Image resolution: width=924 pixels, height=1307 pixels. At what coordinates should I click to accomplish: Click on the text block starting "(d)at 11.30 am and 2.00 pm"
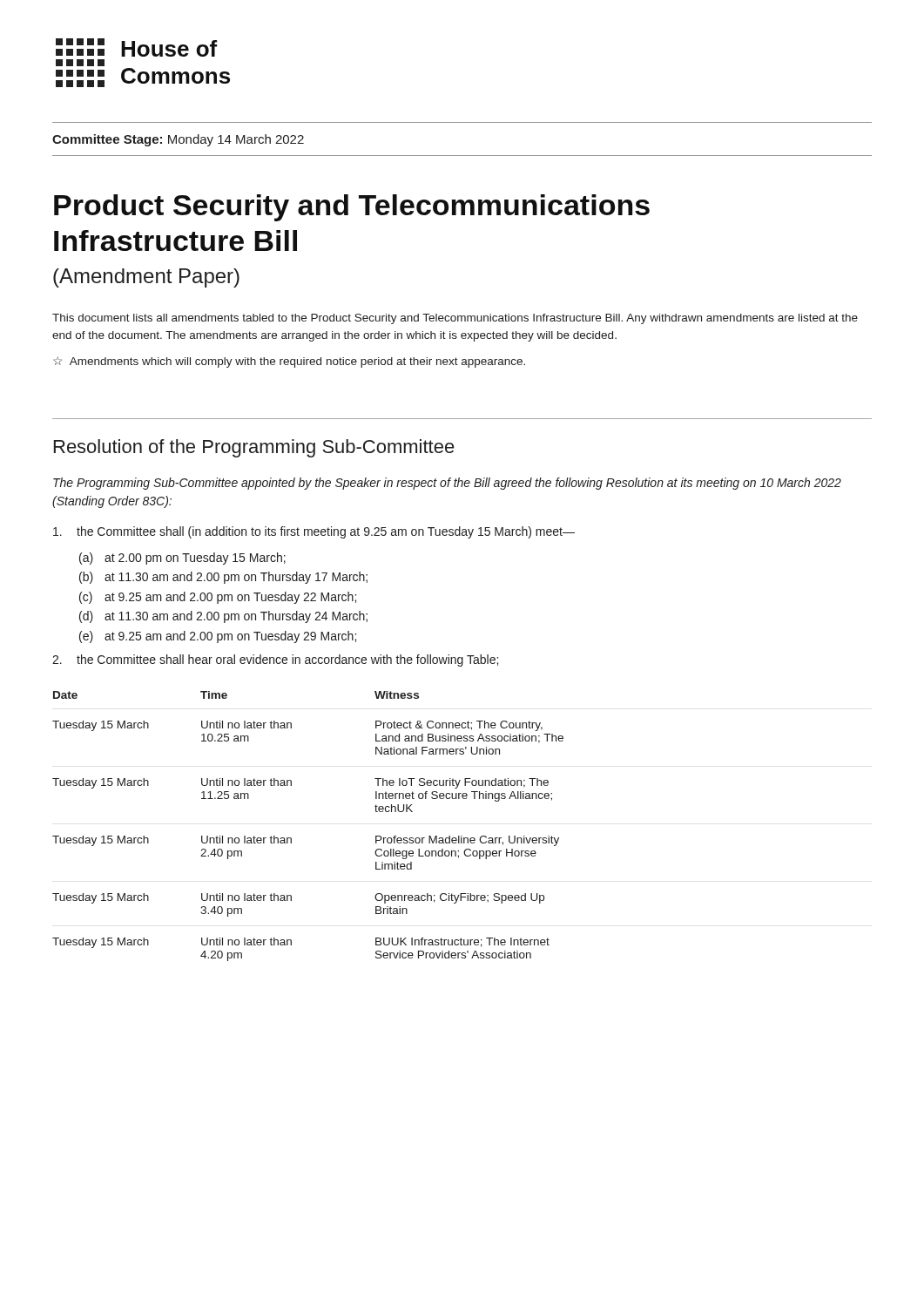point(223,616)
